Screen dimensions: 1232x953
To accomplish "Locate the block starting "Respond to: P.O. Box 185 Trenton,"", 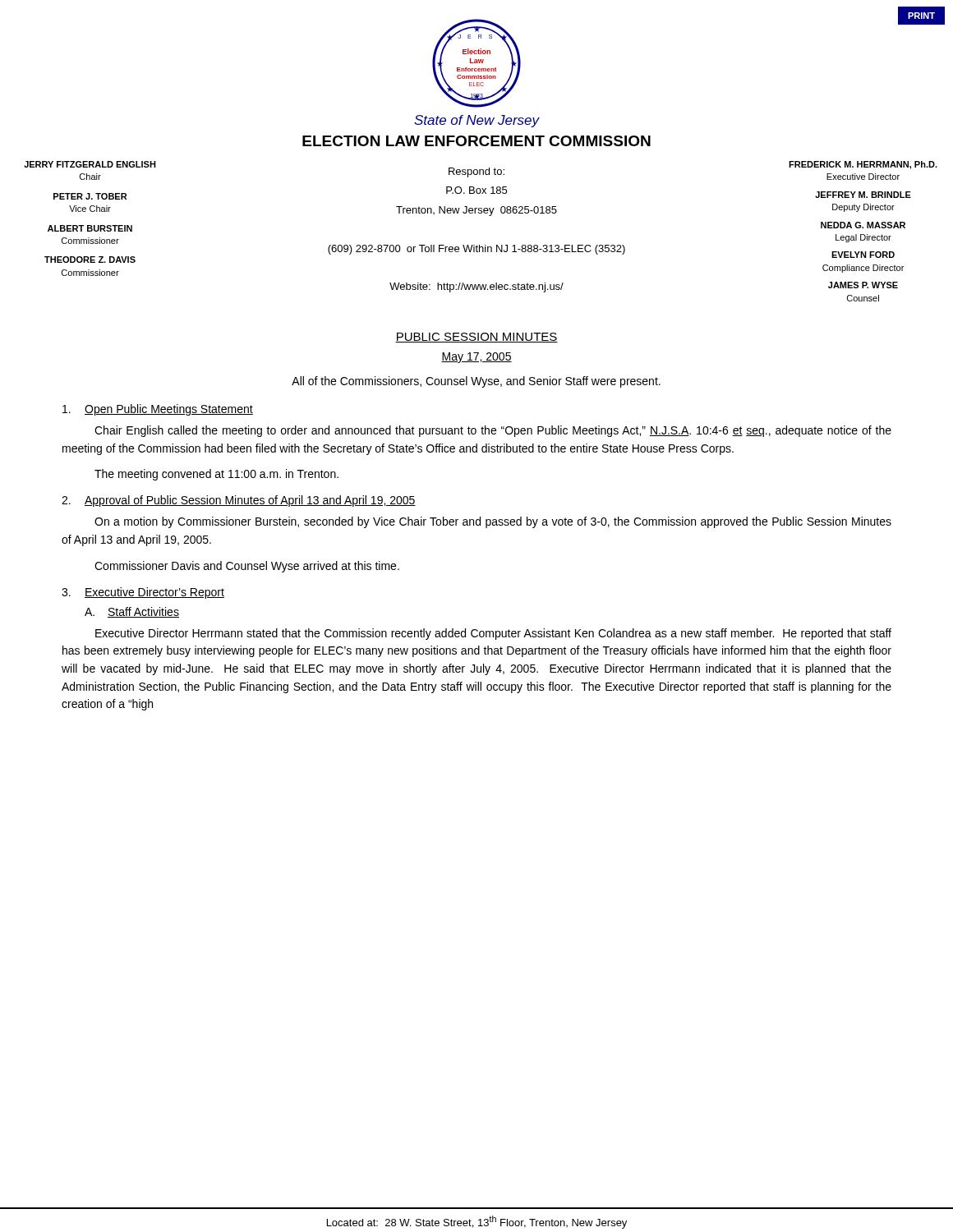I will [x=476, y=172].
